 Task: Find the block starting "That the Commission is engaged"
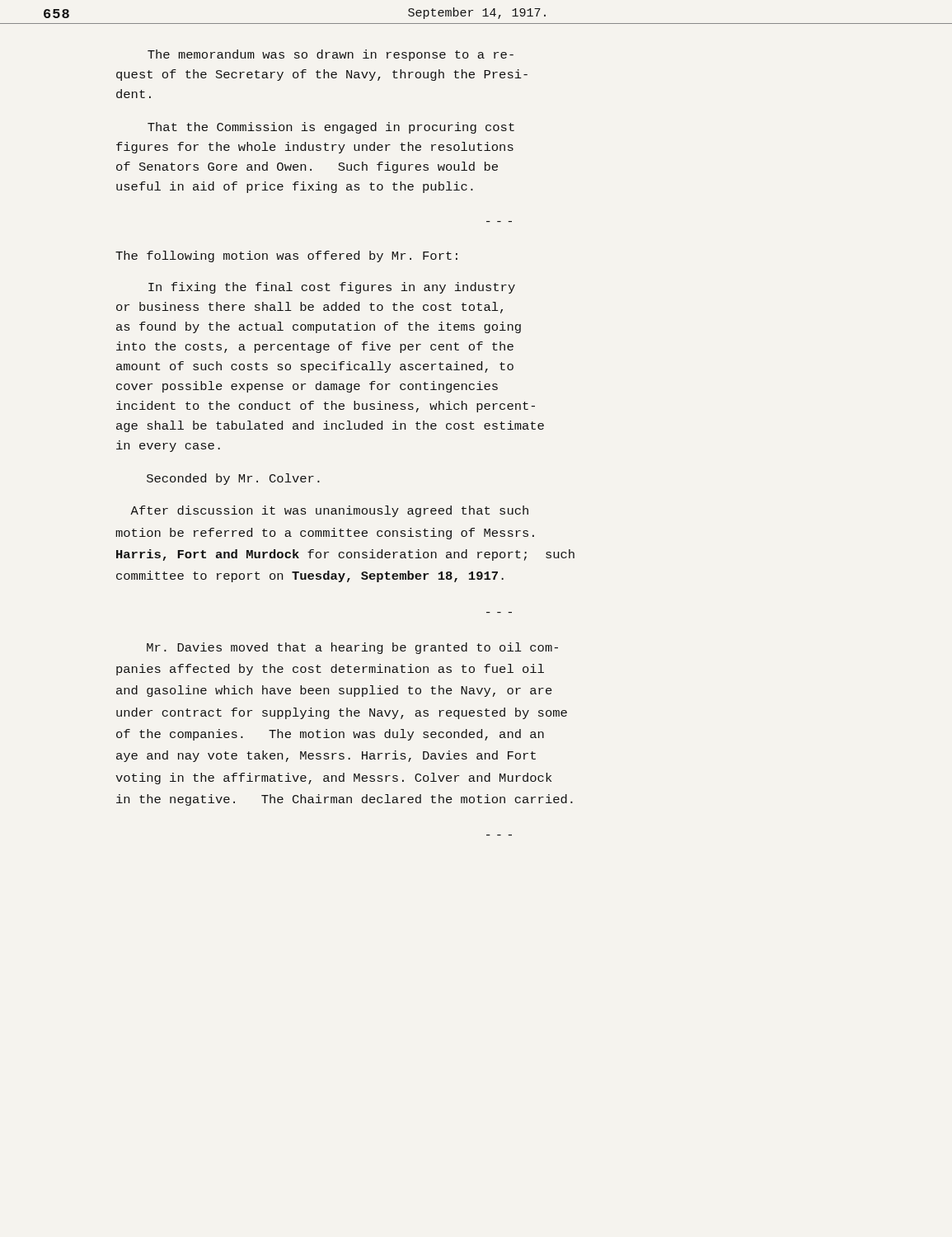tap(315, 158)
